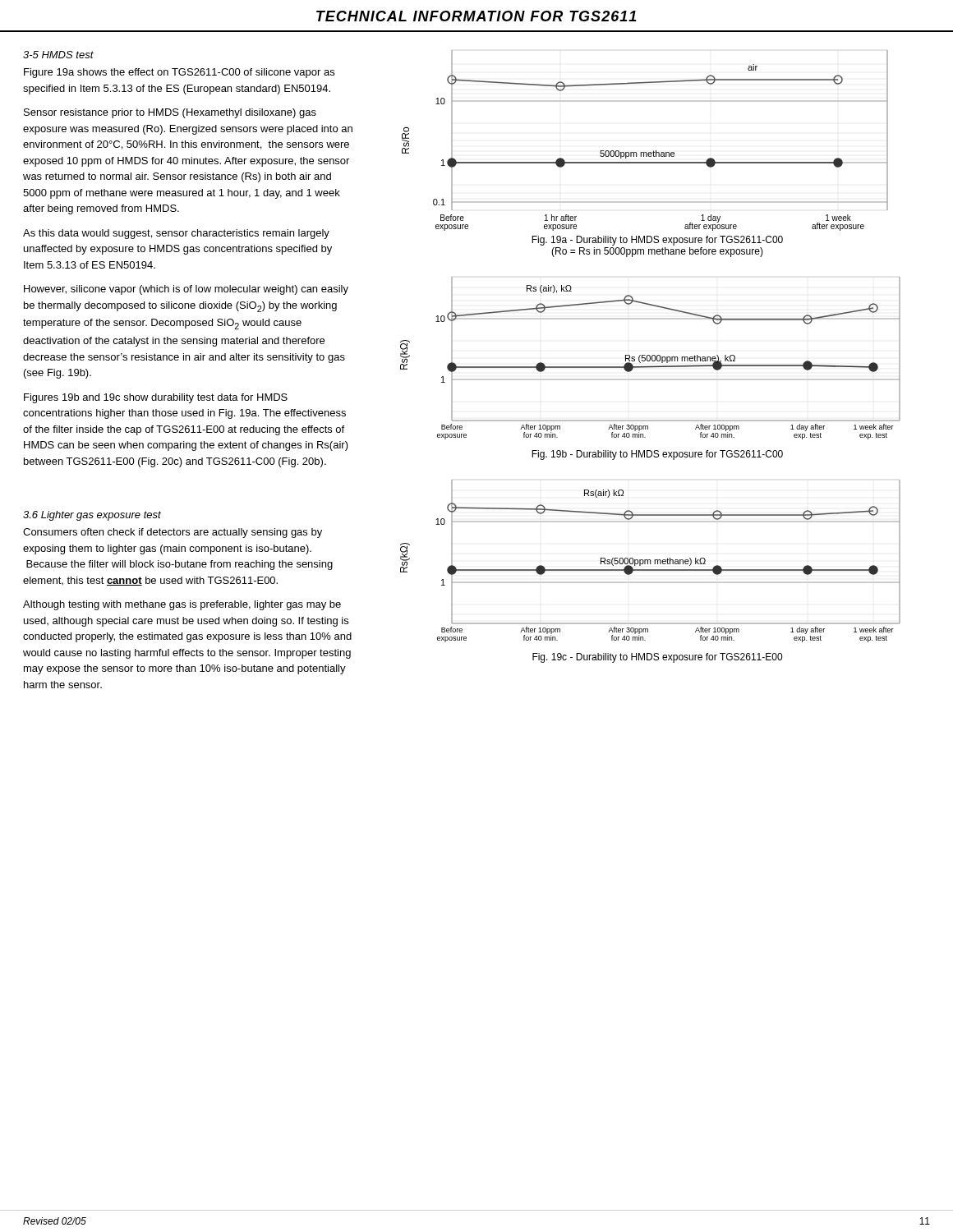Viewport: 953px width, 1232px height.
Task: Find the element starting "Figure 19a shows the effect on"
Action: (x=179, y=80)
